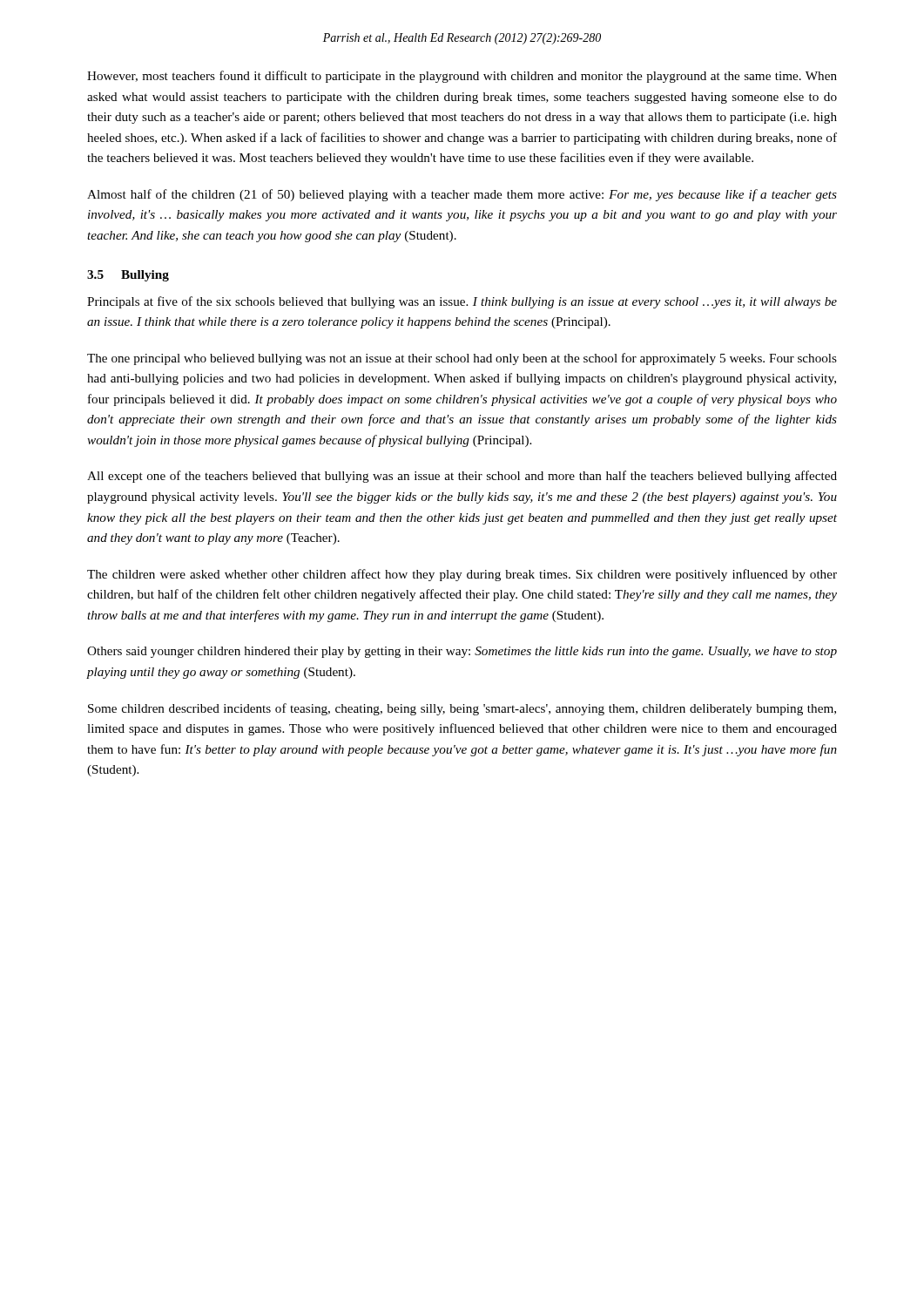Click on the text block containing "However, most teachers found it difficult to participate"
The image size is (924, 1307).
tap(462, 116)
